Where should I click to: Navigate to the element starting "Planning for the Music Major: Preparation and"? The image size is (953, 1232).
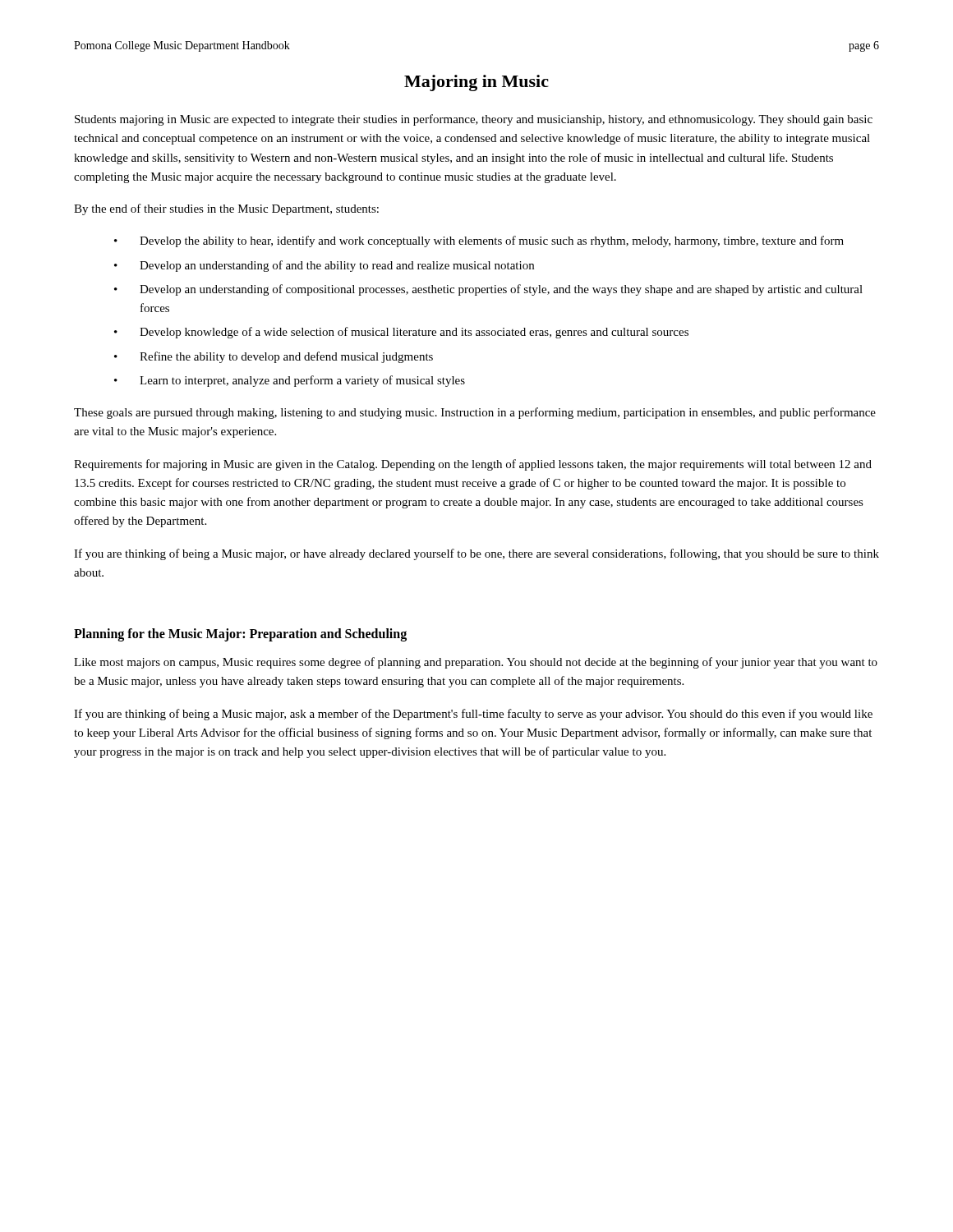[240, 634]
